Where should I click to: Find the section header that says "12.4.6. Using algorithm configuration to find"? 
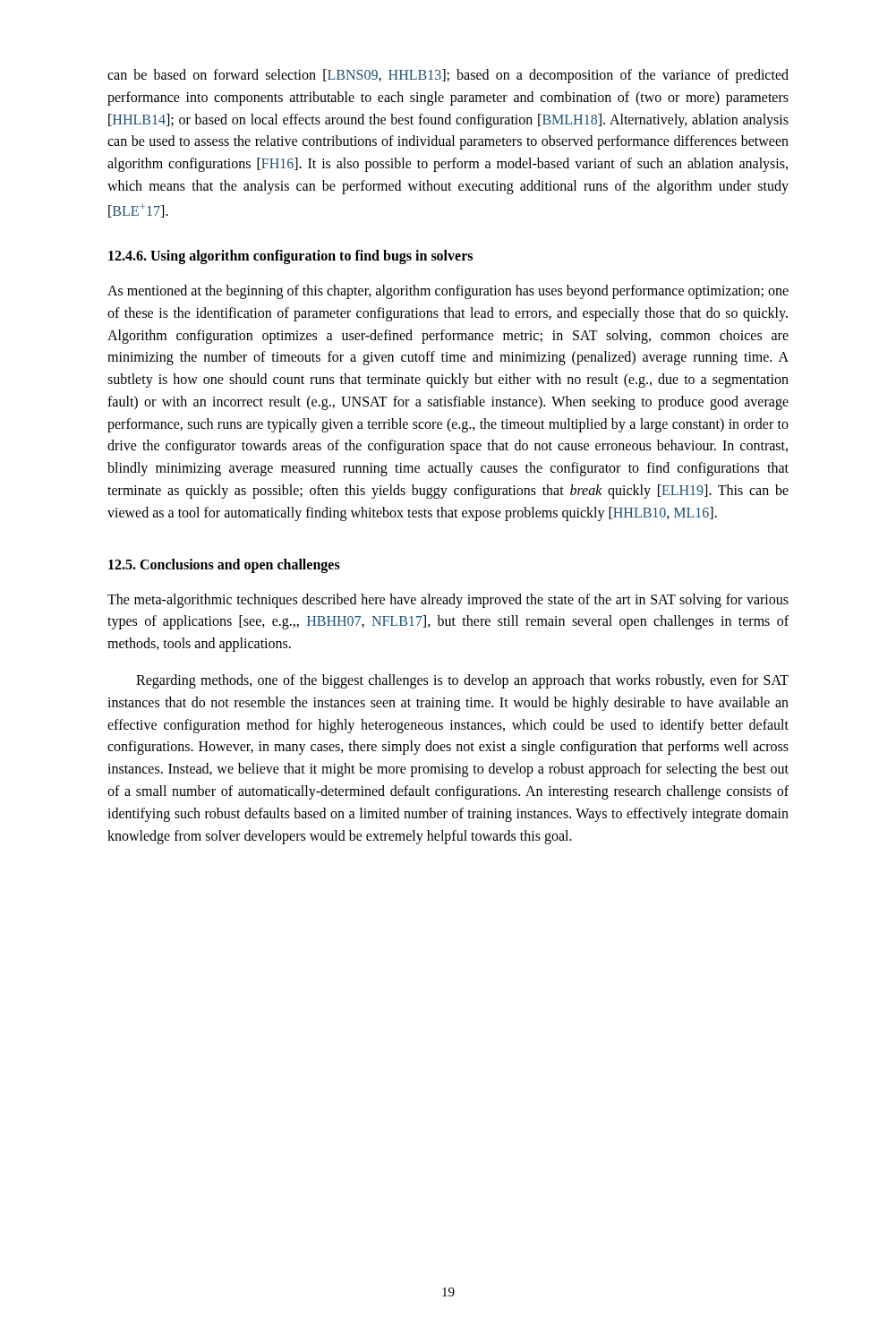(x=290, y=256)
